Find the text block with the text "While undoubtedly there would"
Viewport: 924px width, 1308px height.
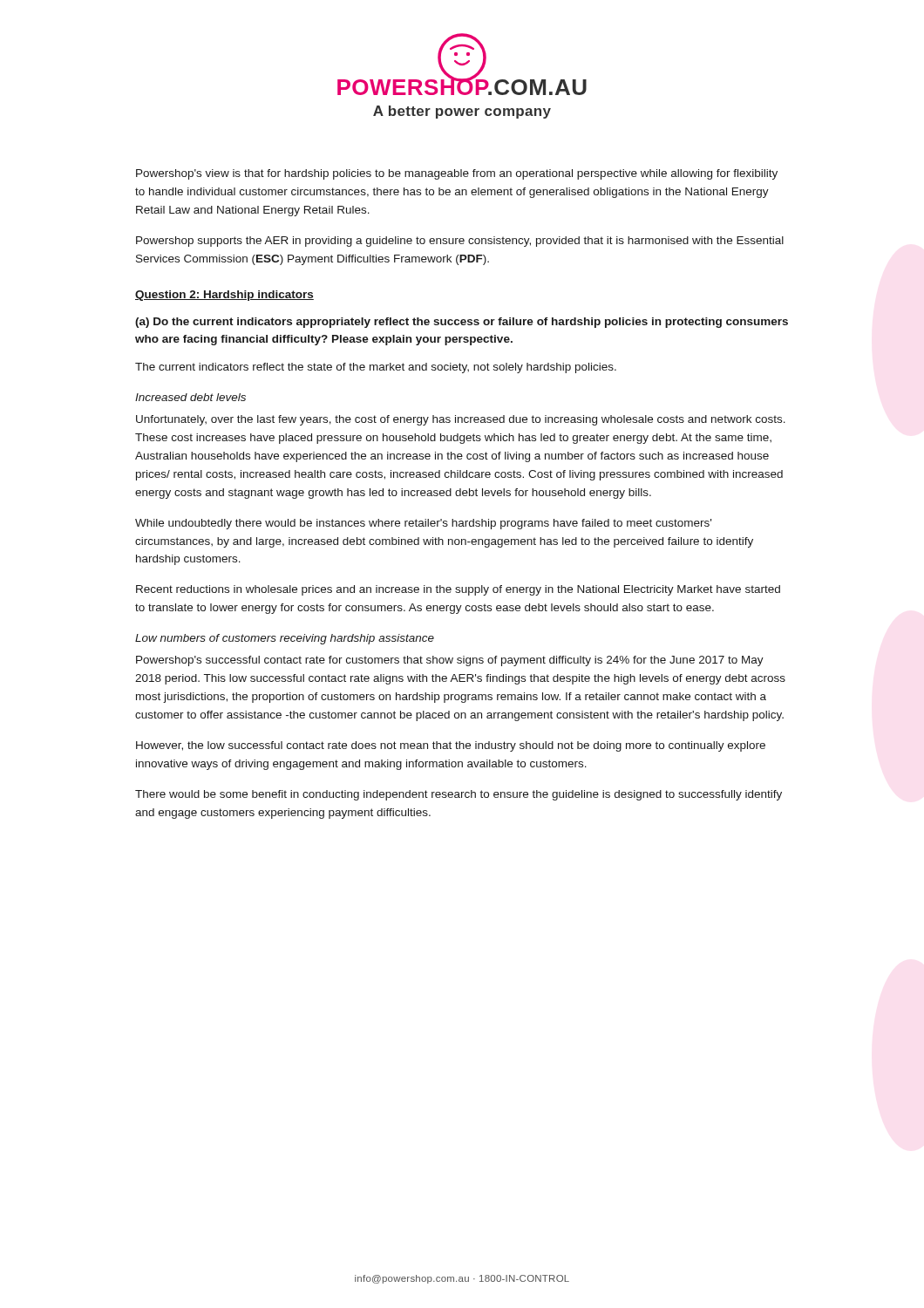444,541
